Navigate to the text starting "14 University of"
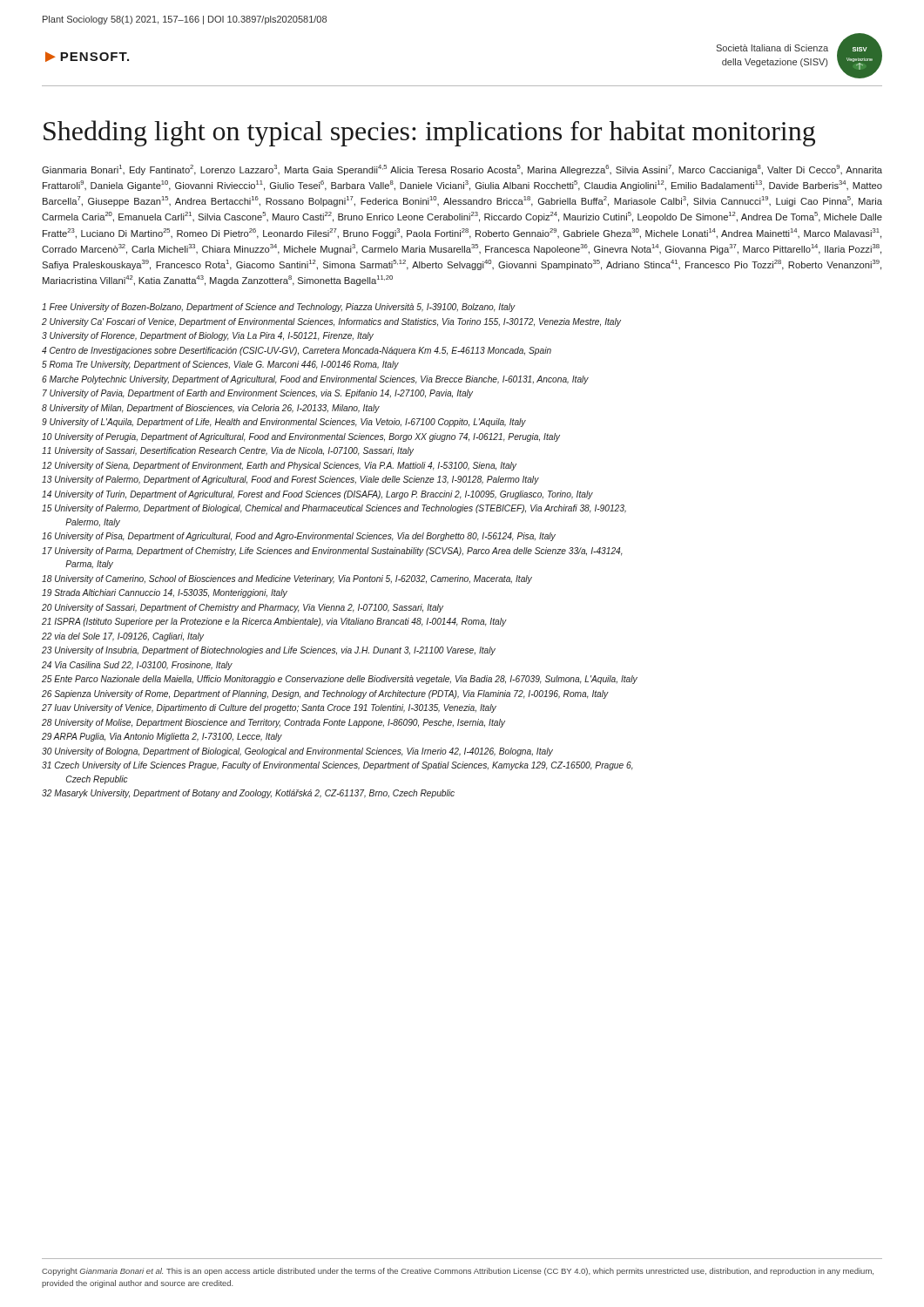The width and height of the screenshot is (924, 1307). tap(317, 494)
